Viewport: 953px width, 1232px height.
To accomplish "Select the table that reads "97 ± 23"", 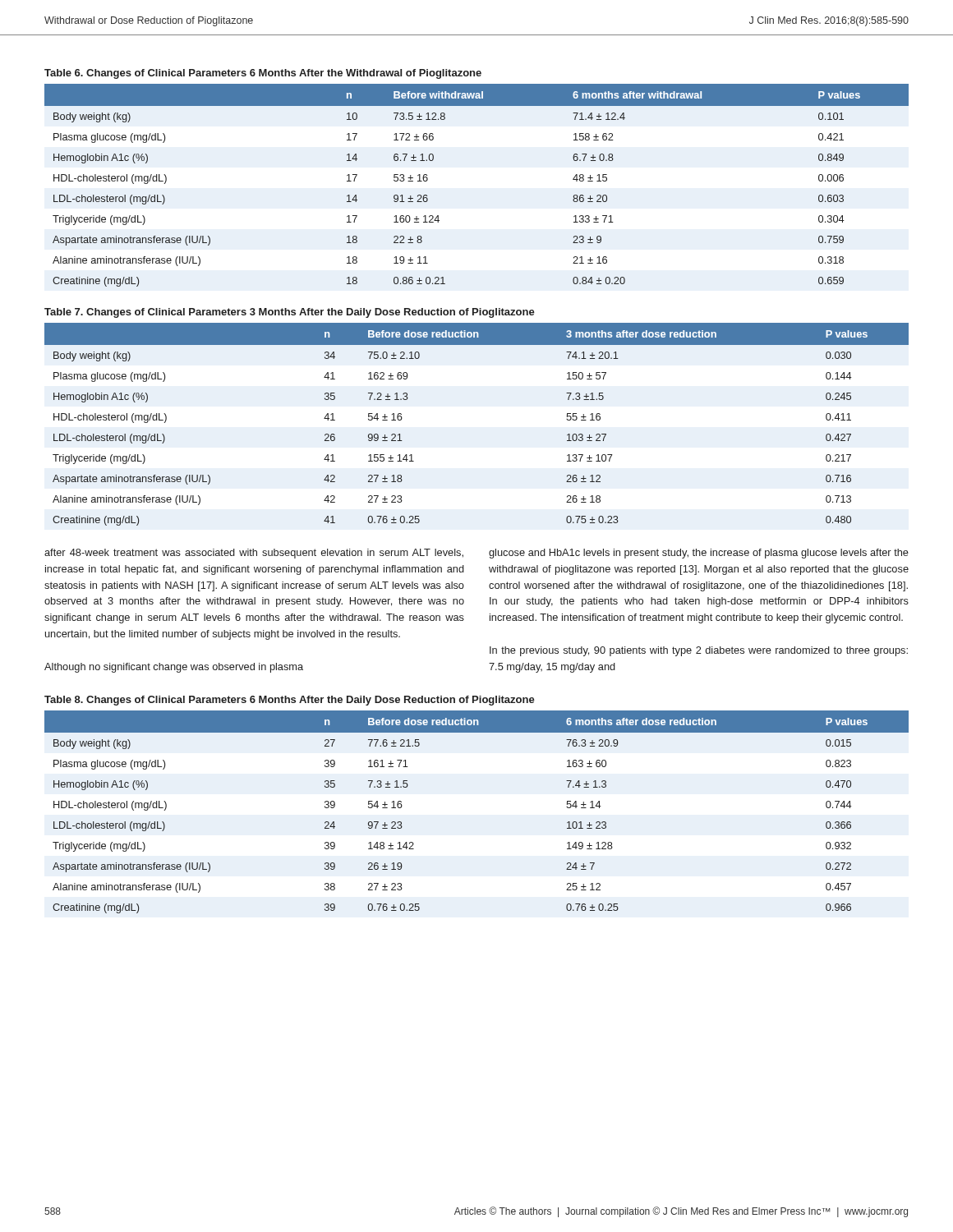I will point(476,814).
